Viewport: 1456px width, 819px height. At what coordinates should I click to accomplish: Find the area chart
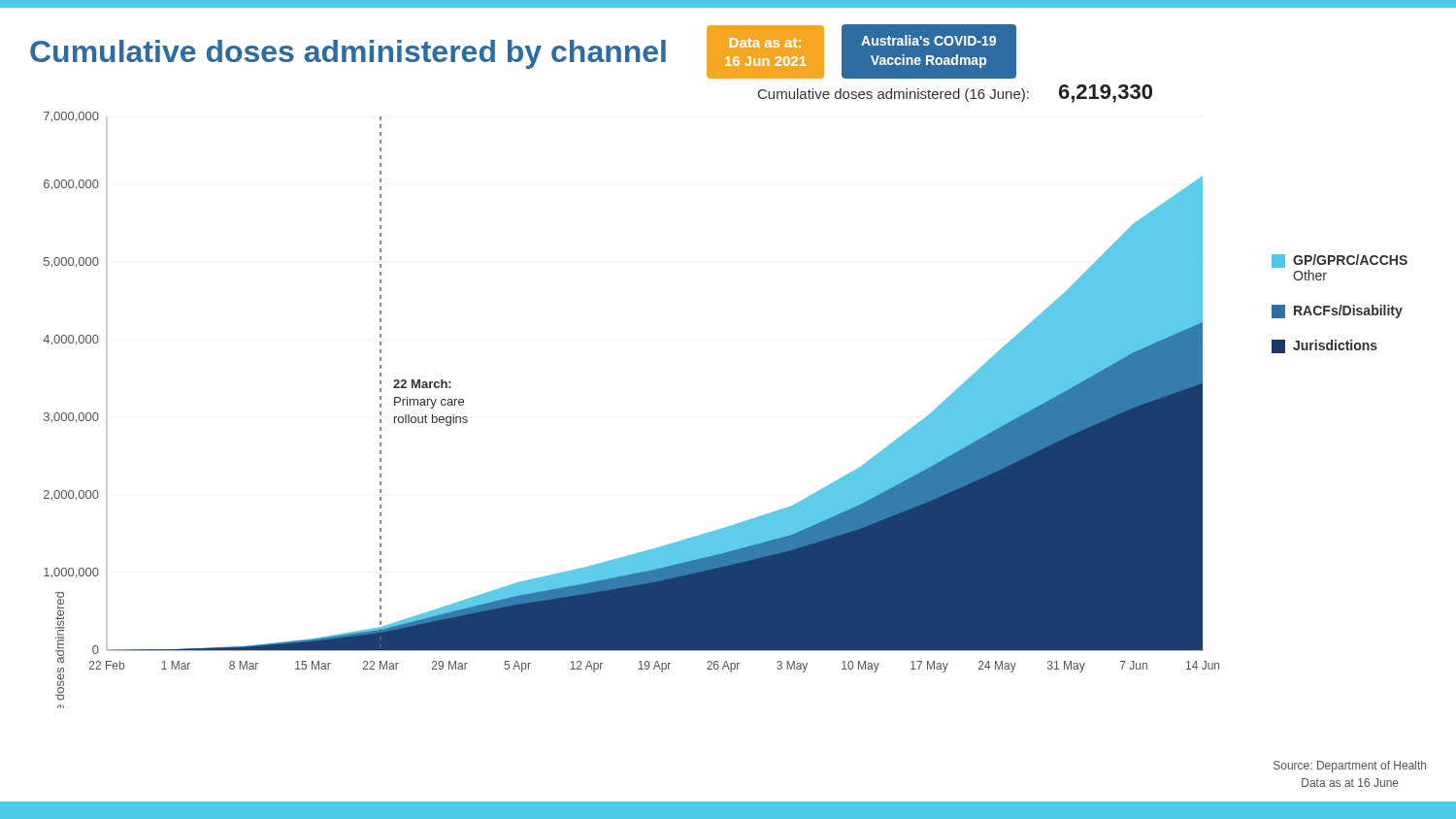coord(641,408)
